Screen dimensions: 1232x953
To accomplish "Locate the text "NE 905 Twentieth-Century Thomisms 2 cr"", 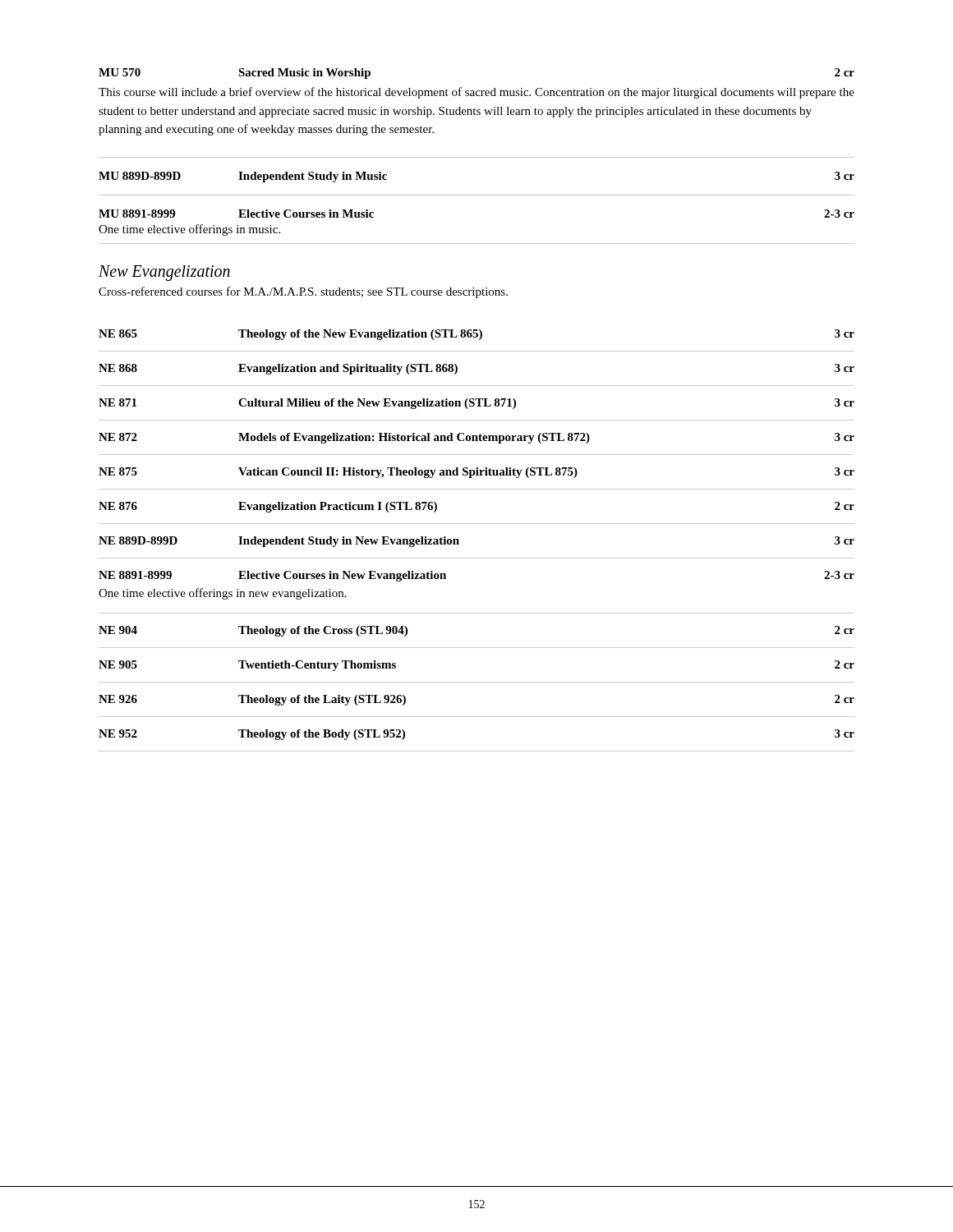I will tap(124, 666).
